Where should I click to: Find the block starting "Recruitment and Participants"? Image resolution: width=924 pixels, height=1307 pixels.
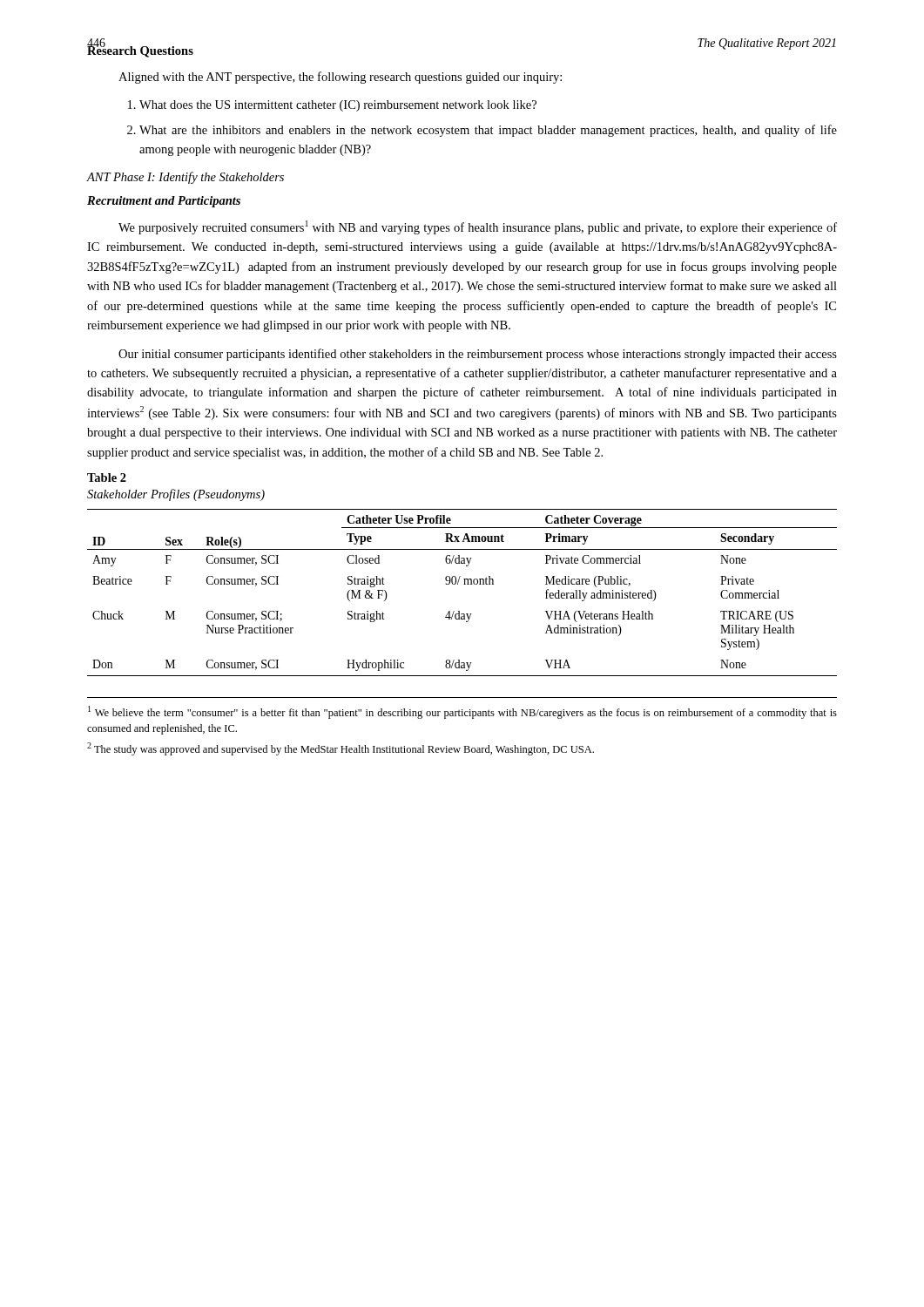pos(164,200)
